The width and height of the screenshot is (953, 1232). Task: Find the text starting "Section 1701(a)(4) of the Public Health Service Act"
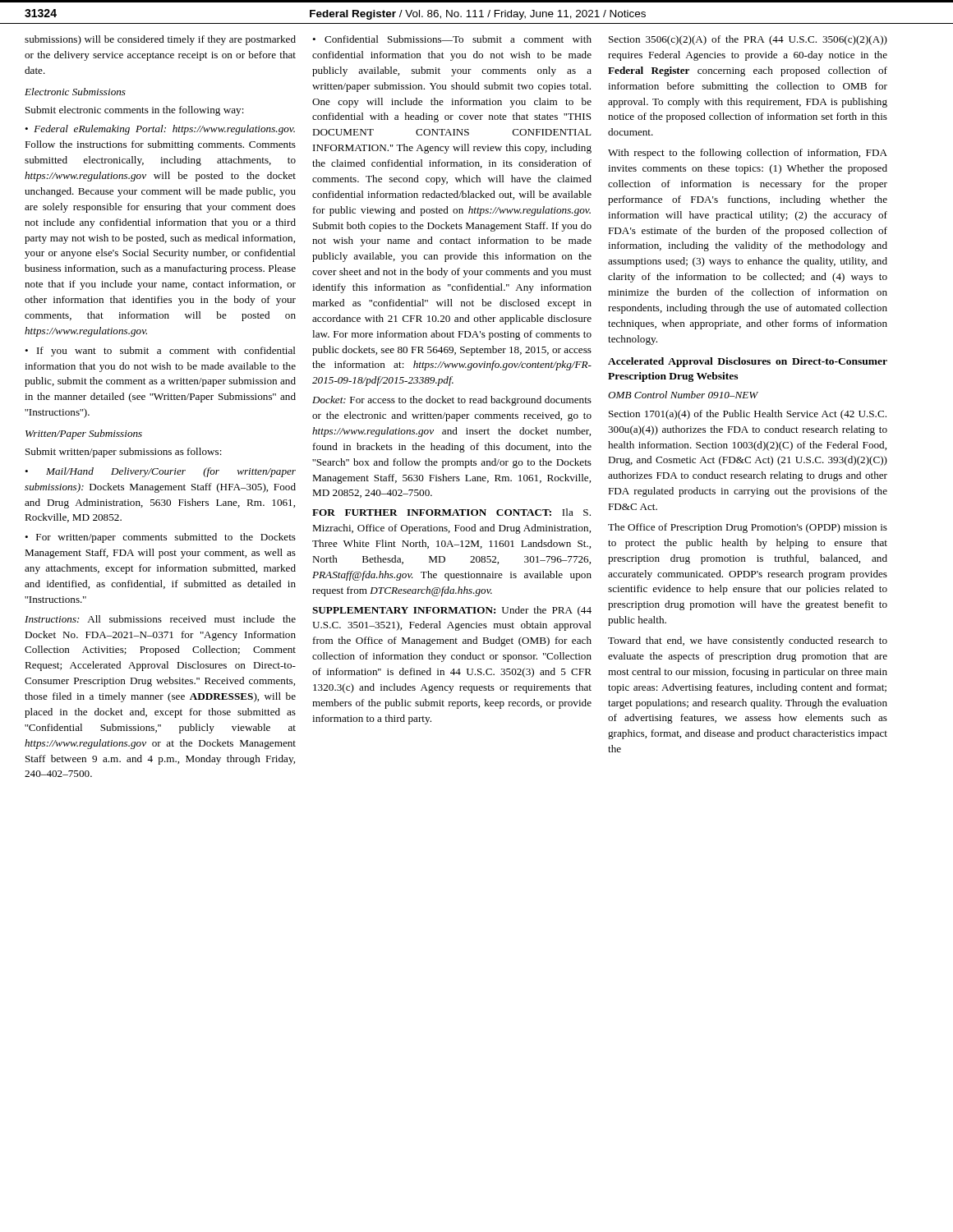pyautogui.click(x=748, y=460)
